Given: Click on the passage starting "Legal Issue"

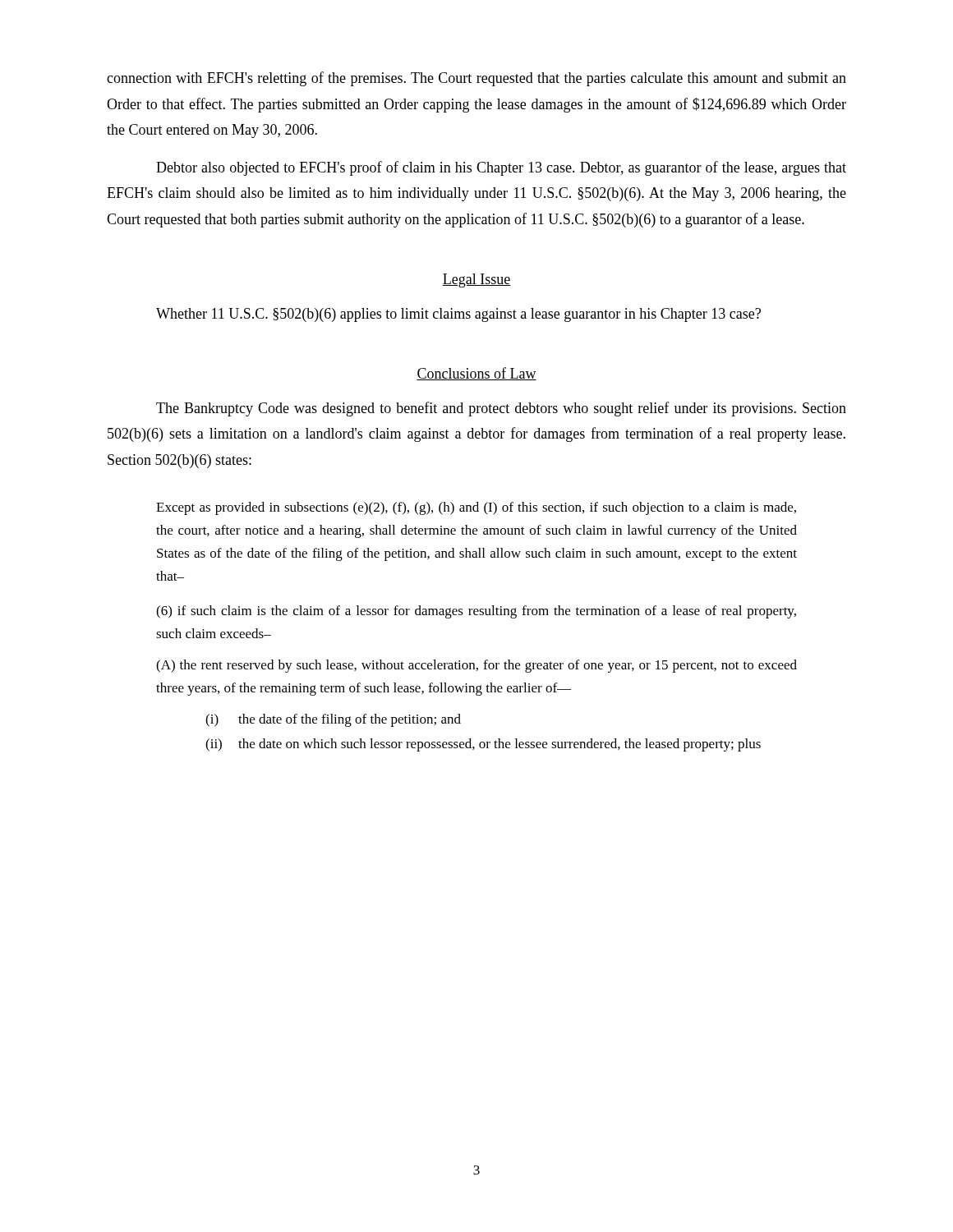Looking at the screenshot, I should (x=476, y=280).
